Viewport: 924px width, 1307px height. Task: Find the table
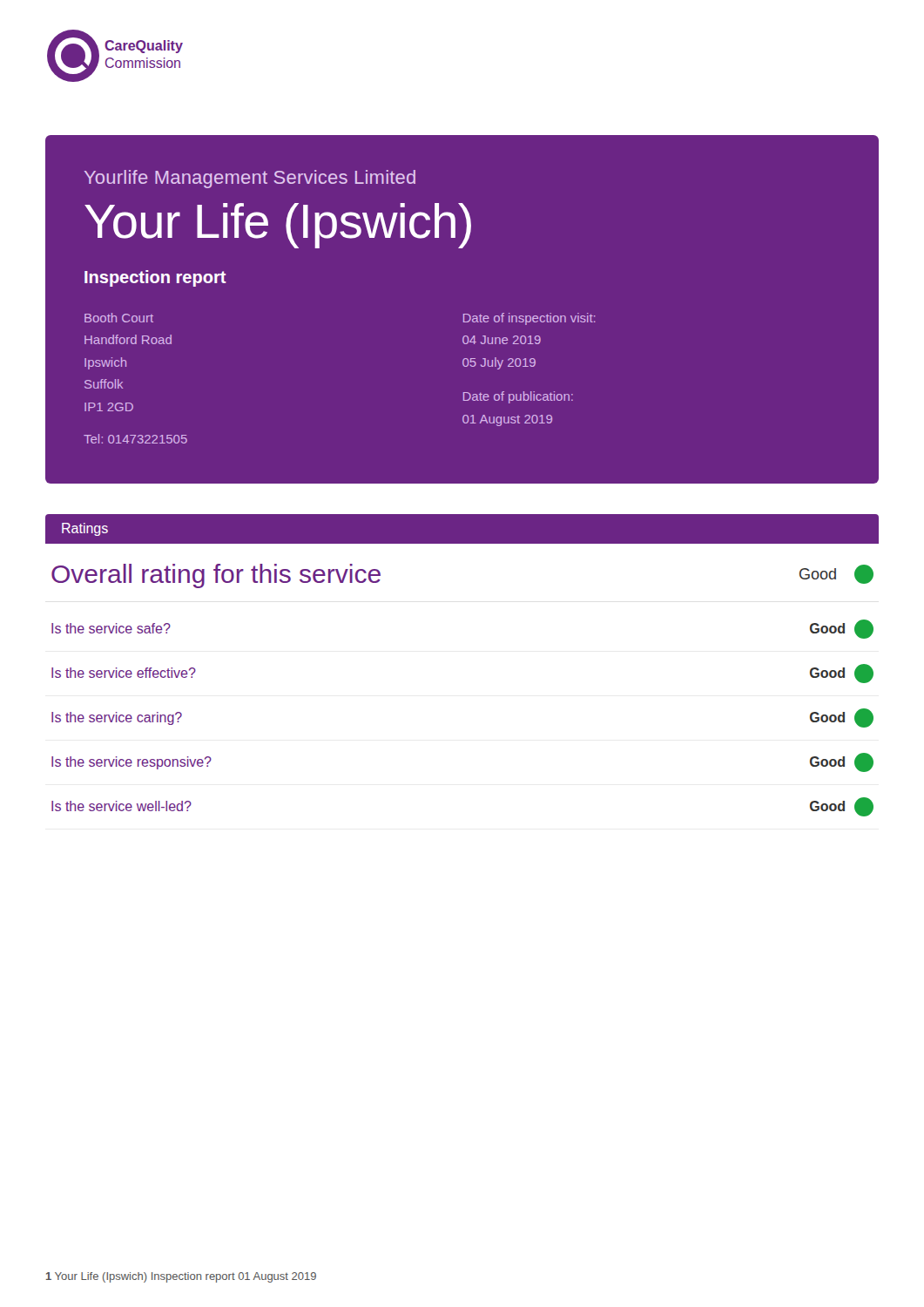pos(462,718)
